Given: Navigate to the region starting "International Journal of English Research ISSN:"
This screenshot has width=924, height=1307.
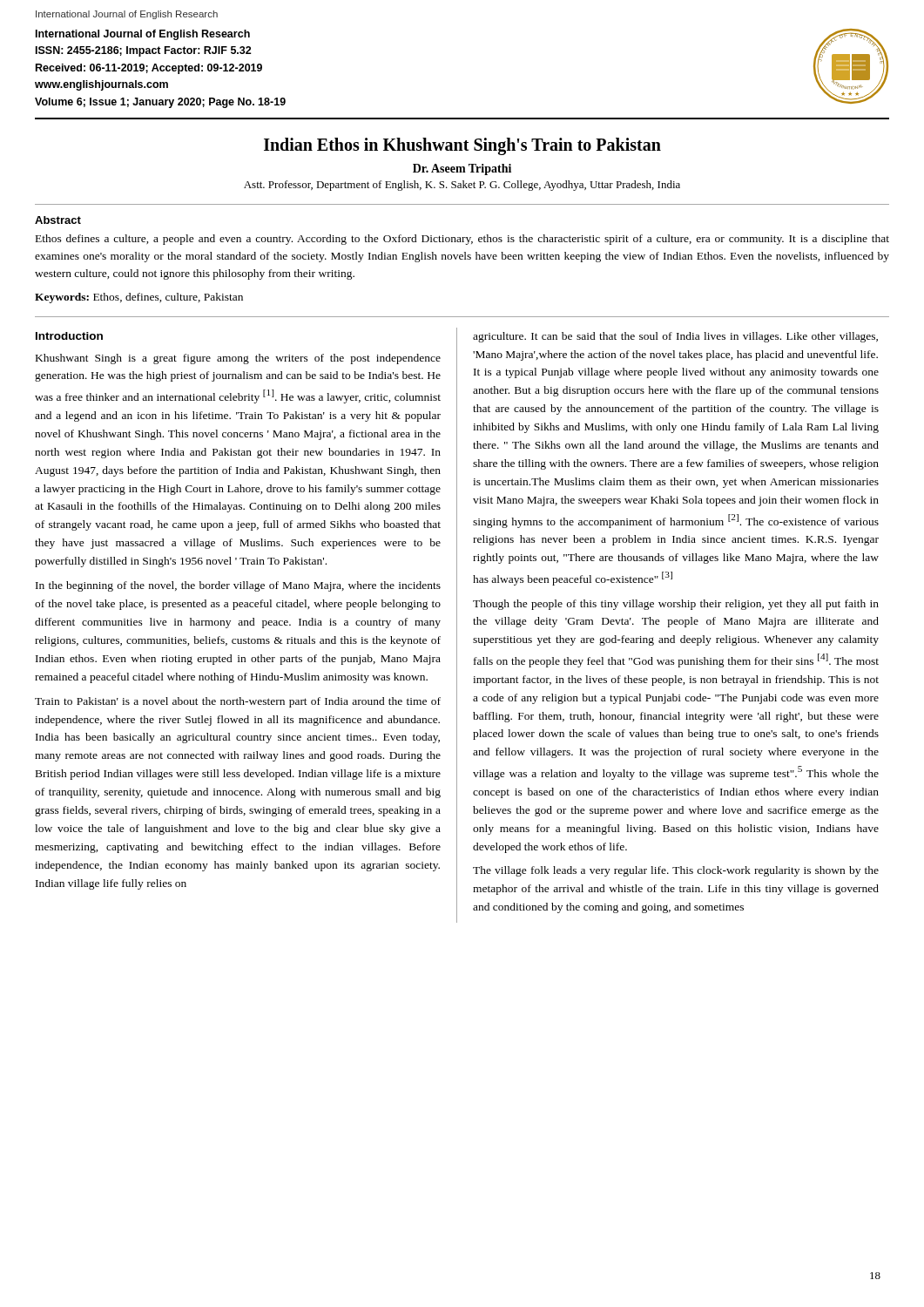Looking at the screenshot, I should pos(160,68).
